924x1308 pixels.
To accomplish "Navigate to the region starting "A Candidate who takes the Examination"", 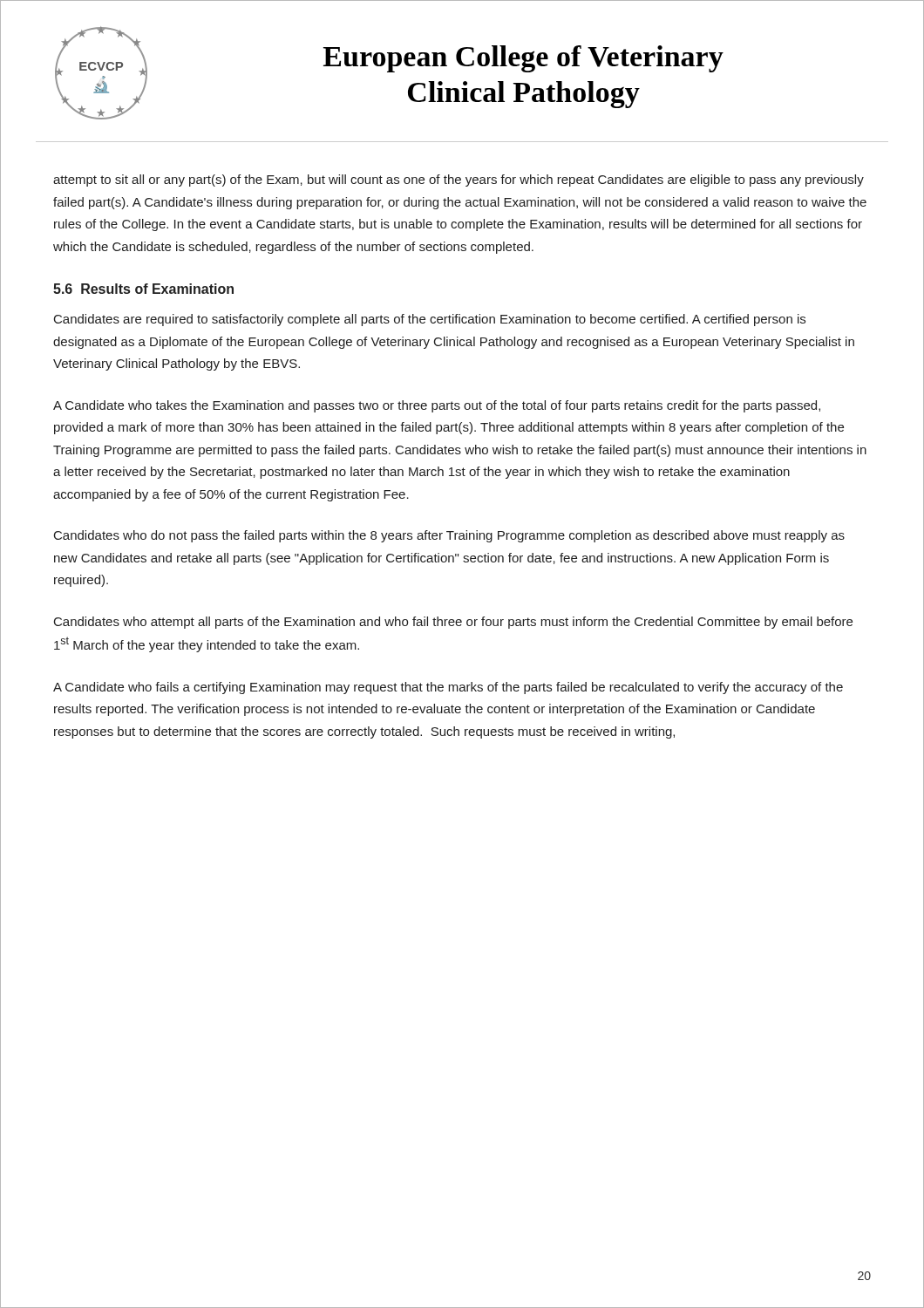I will (x=460, y=449).
